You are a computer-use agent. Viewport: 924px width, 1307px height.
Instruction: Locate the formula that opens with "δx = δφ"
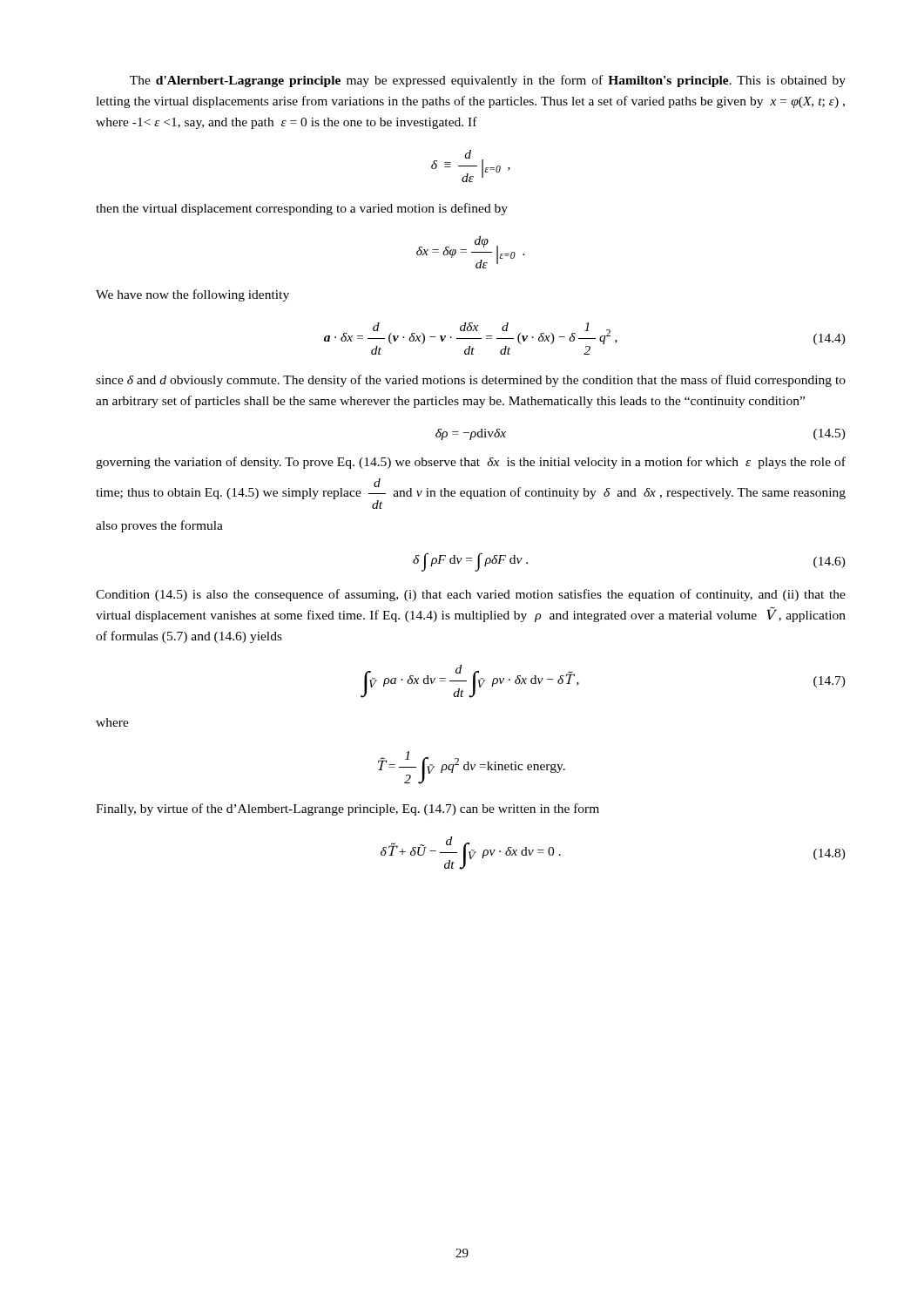pyautogui.click(x=471, y=252)
